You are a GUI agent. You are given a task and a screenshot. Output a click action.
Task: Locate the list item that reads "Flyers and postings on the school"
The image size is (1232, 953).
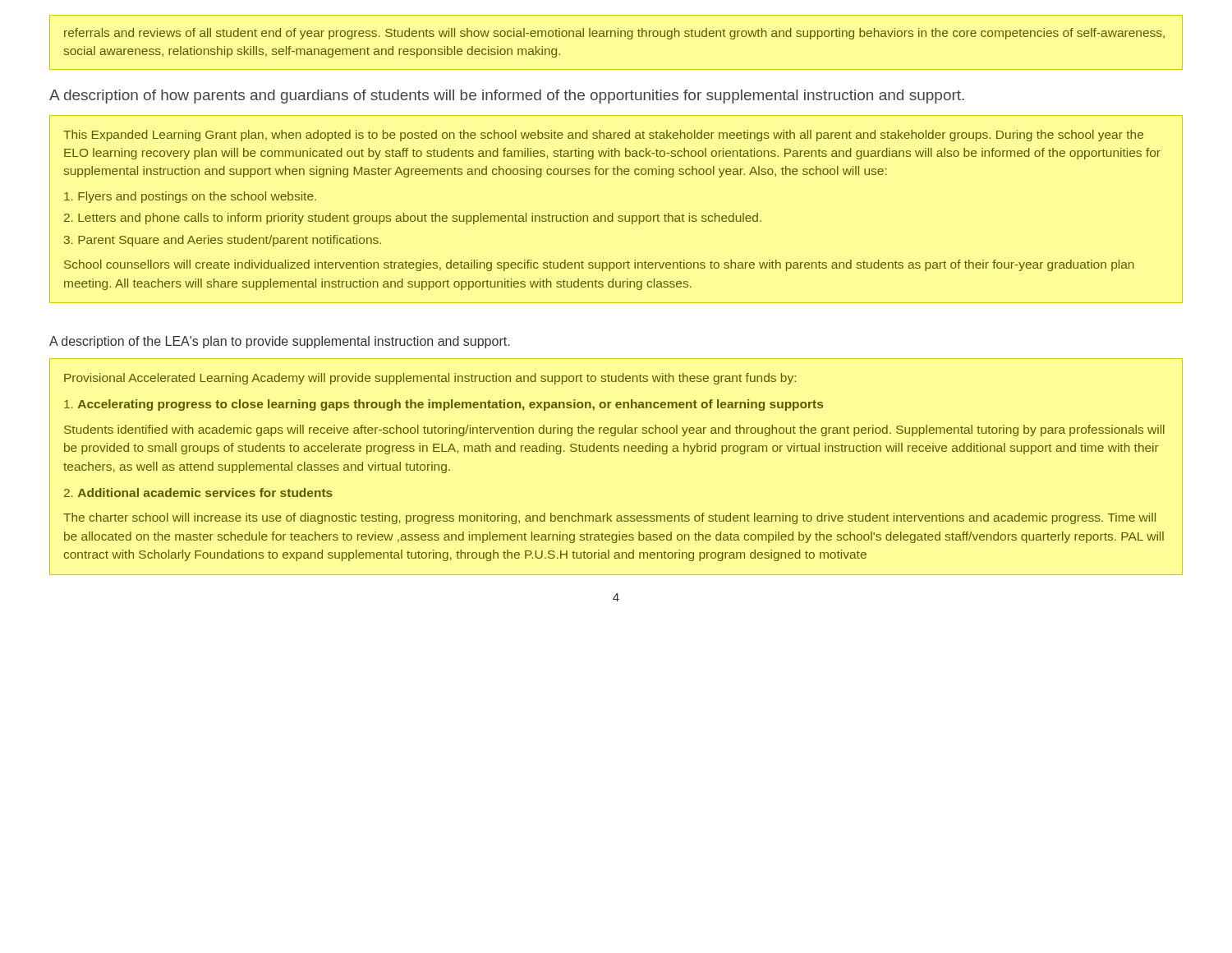coord(190,196)
